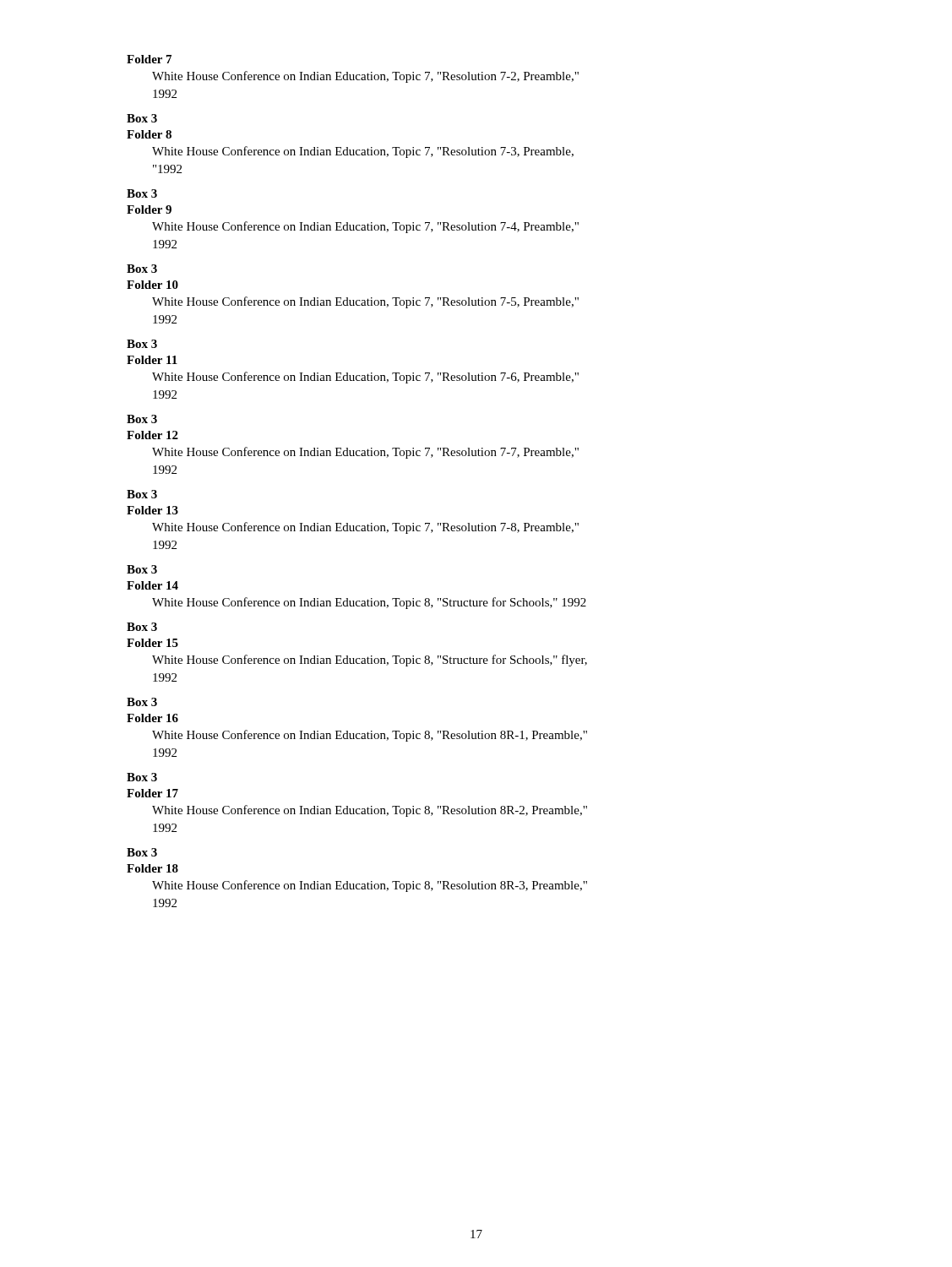Point to the element starting "Folder 11 White"
The width and height of the screenshot is (952, 1267).
pyautogui.click(x=476, y=378)
